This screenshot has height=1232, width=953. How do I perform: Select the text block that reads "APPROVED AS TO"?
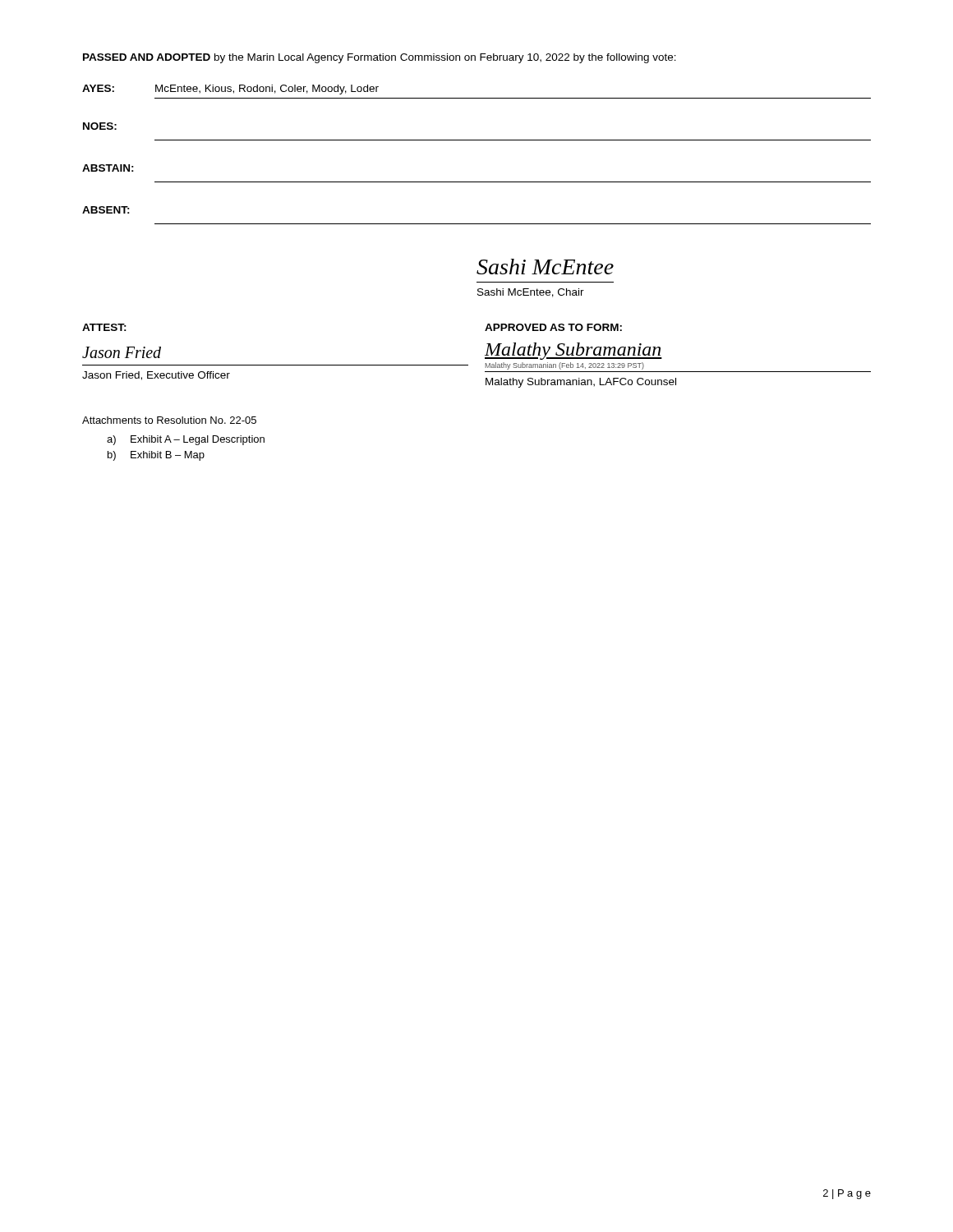pyautogui.click(x=554, y=327)
